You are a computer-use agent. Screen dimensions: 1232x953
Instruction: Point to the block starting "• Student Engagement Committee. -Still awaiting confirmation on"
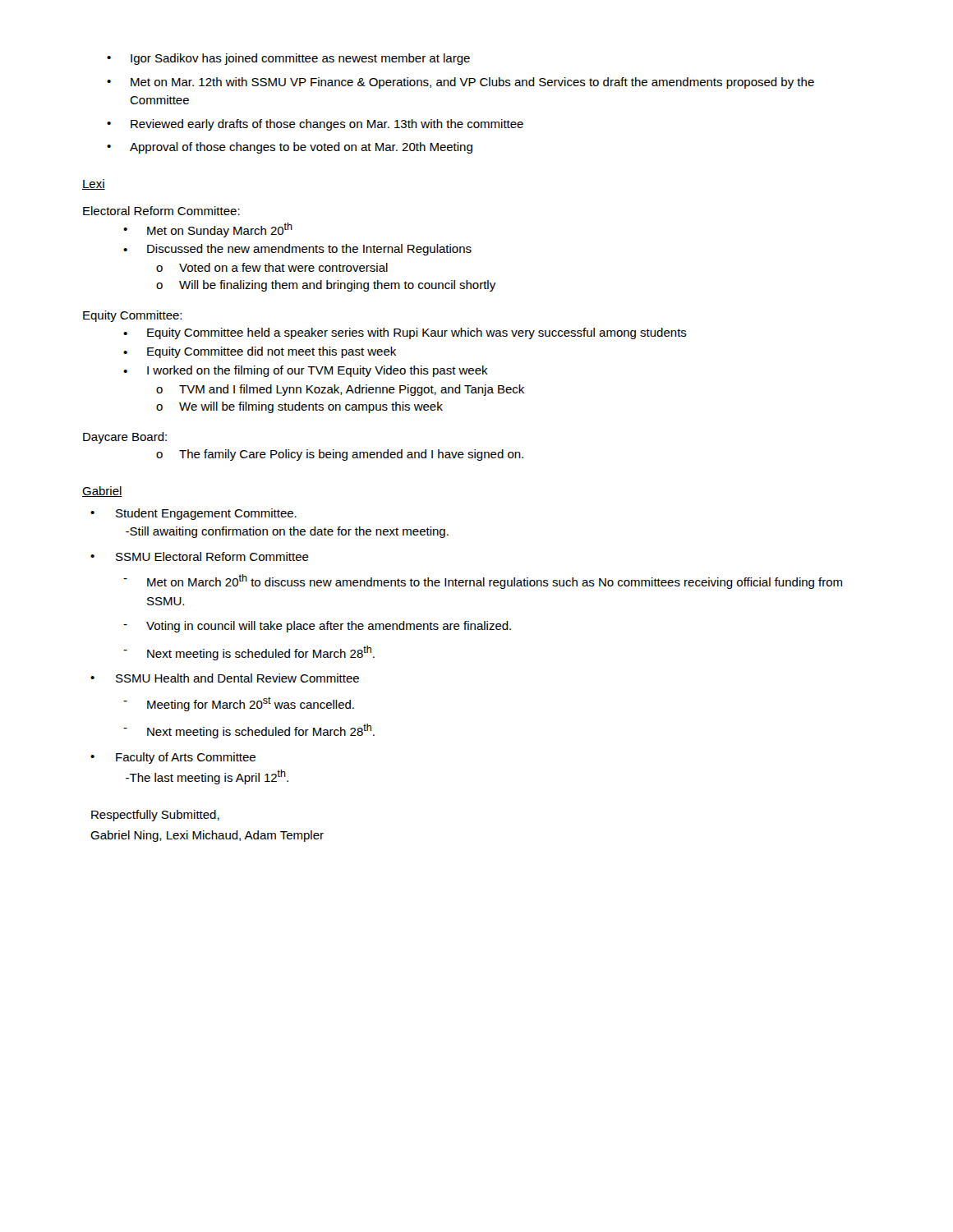pyautogui.click(x=193, y=514)
